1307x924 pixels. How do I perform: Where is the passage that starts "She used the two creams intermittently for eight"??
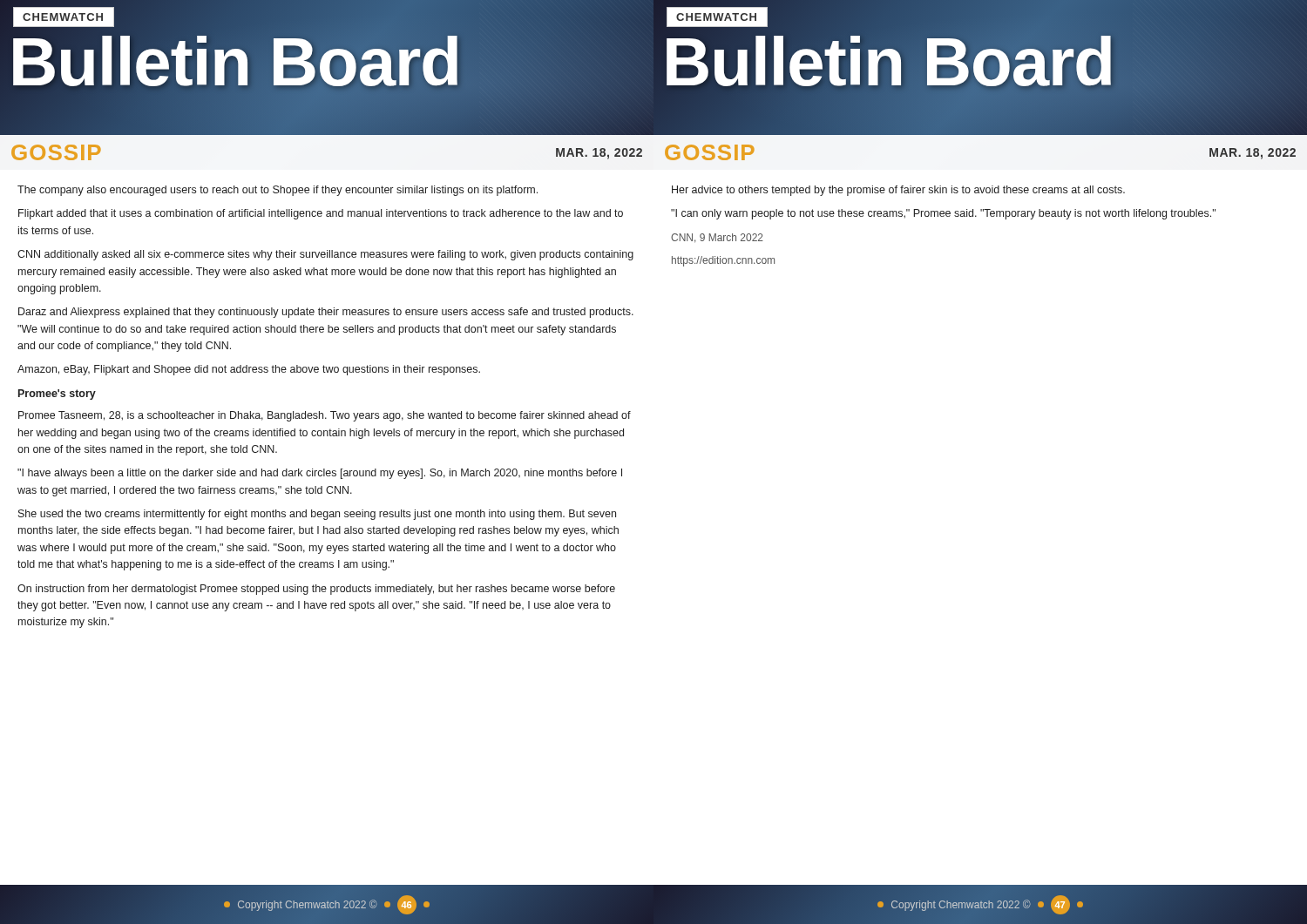tap(327, 540)
